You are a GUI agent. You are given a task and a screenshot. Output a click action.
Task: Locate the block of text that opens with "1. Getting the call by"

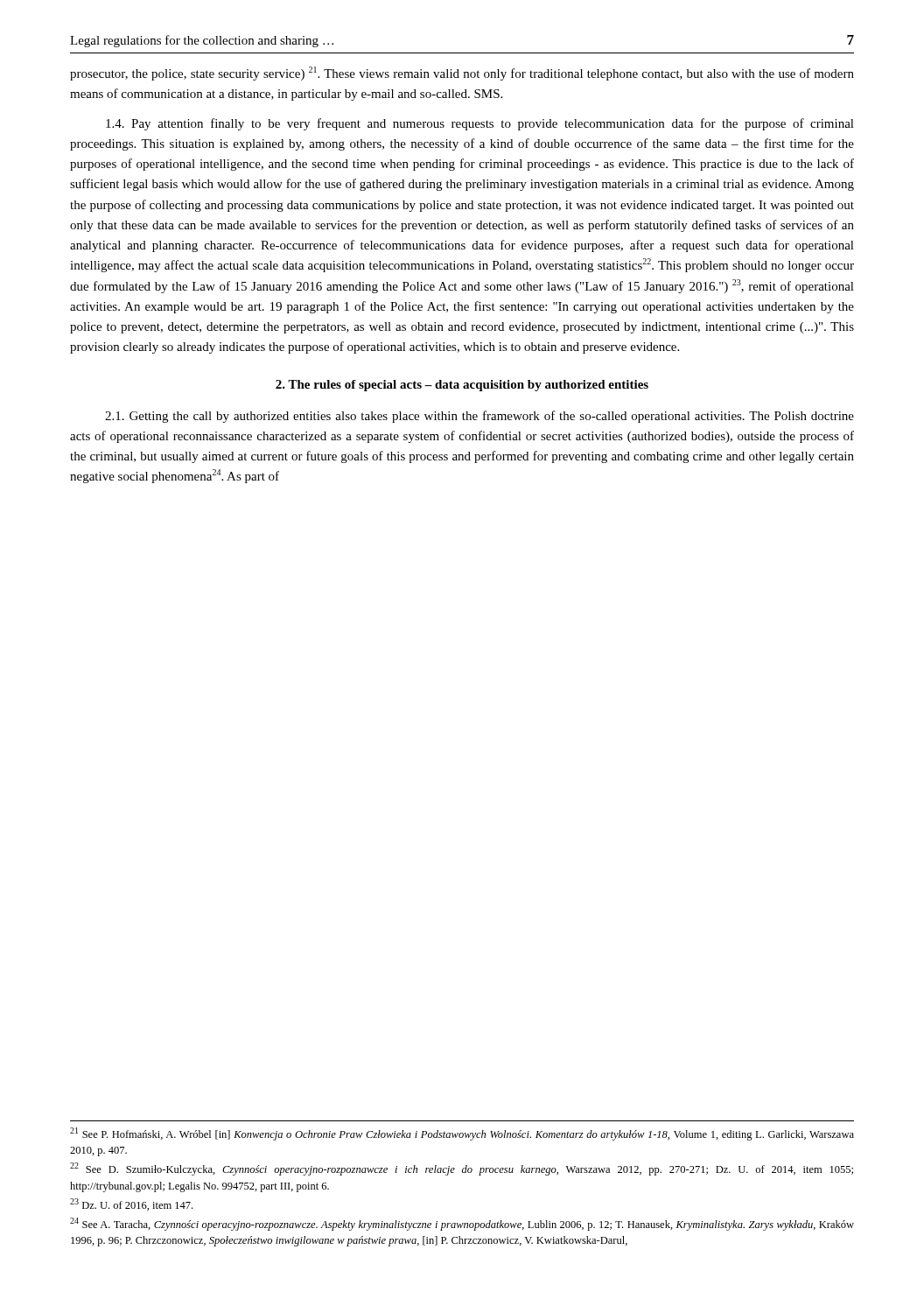[x=462, y=446]
